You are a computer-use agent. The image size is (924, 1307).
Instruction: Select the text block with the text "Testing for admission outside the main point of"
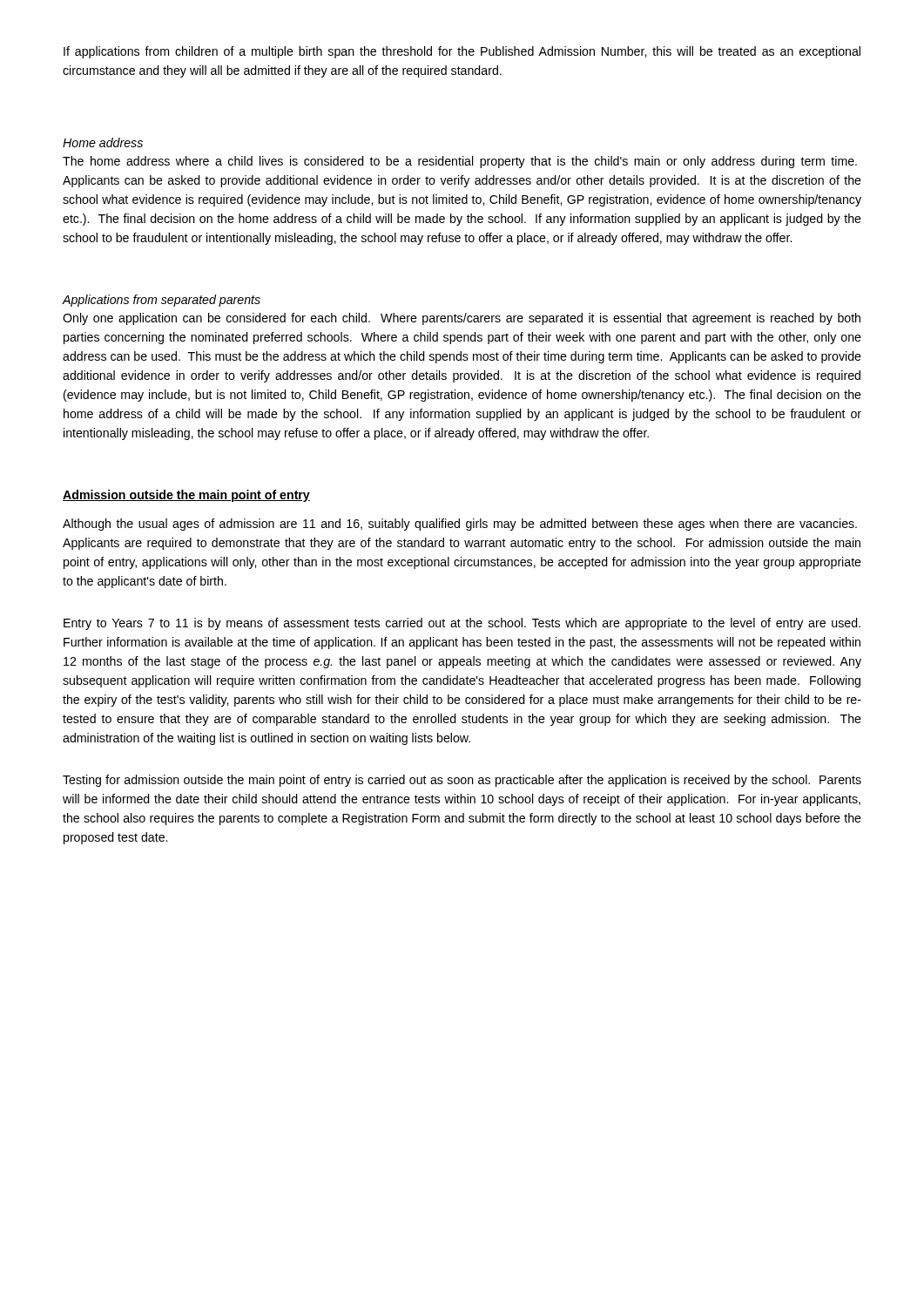[x=462, y=809]
